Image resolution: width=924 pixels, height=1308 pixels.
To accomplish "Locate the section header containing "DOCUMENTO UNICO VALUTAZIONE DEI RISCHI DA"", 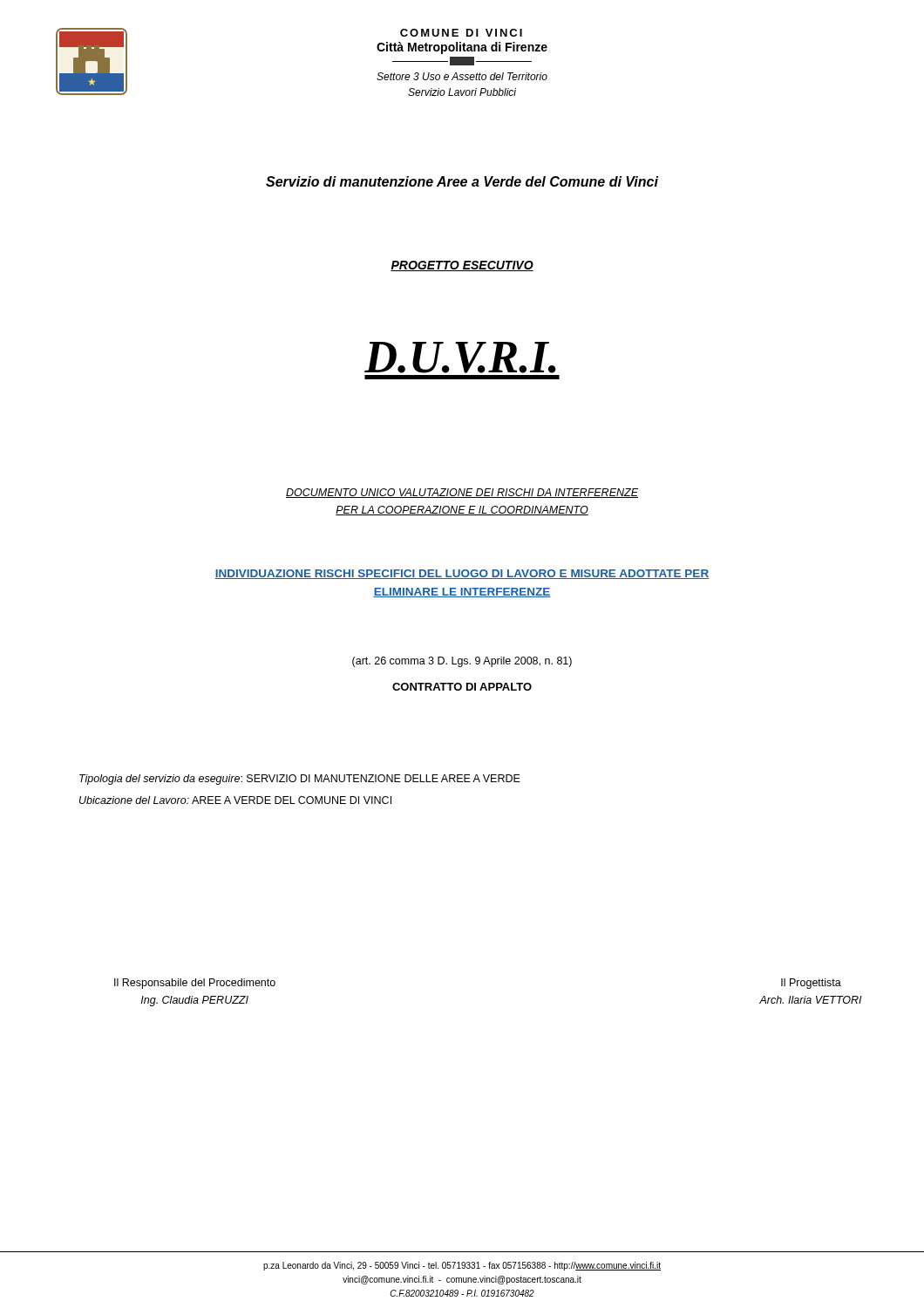I will [462, 501].
